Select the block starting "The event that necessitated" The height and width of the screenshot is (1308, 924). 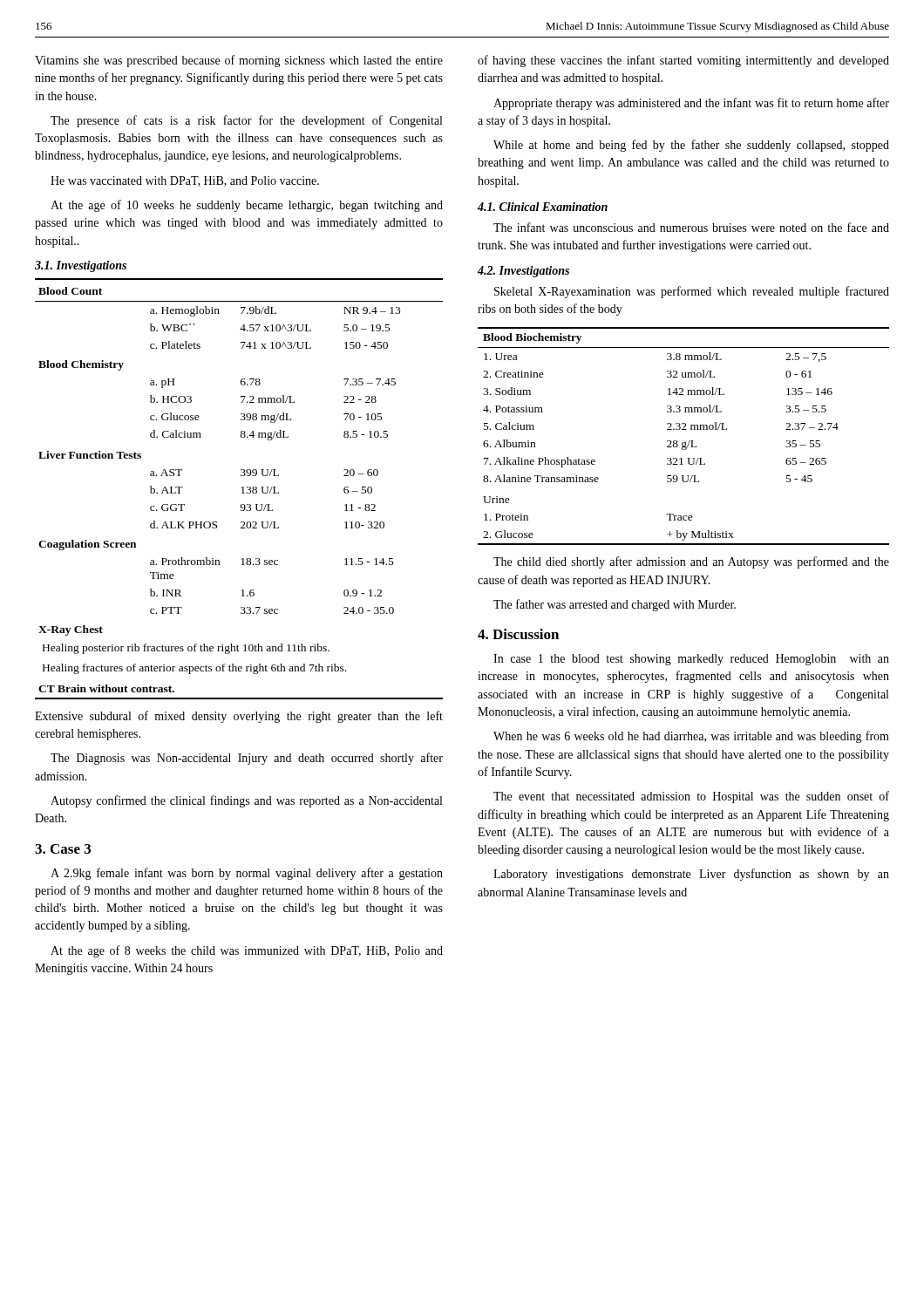point(683,823)
